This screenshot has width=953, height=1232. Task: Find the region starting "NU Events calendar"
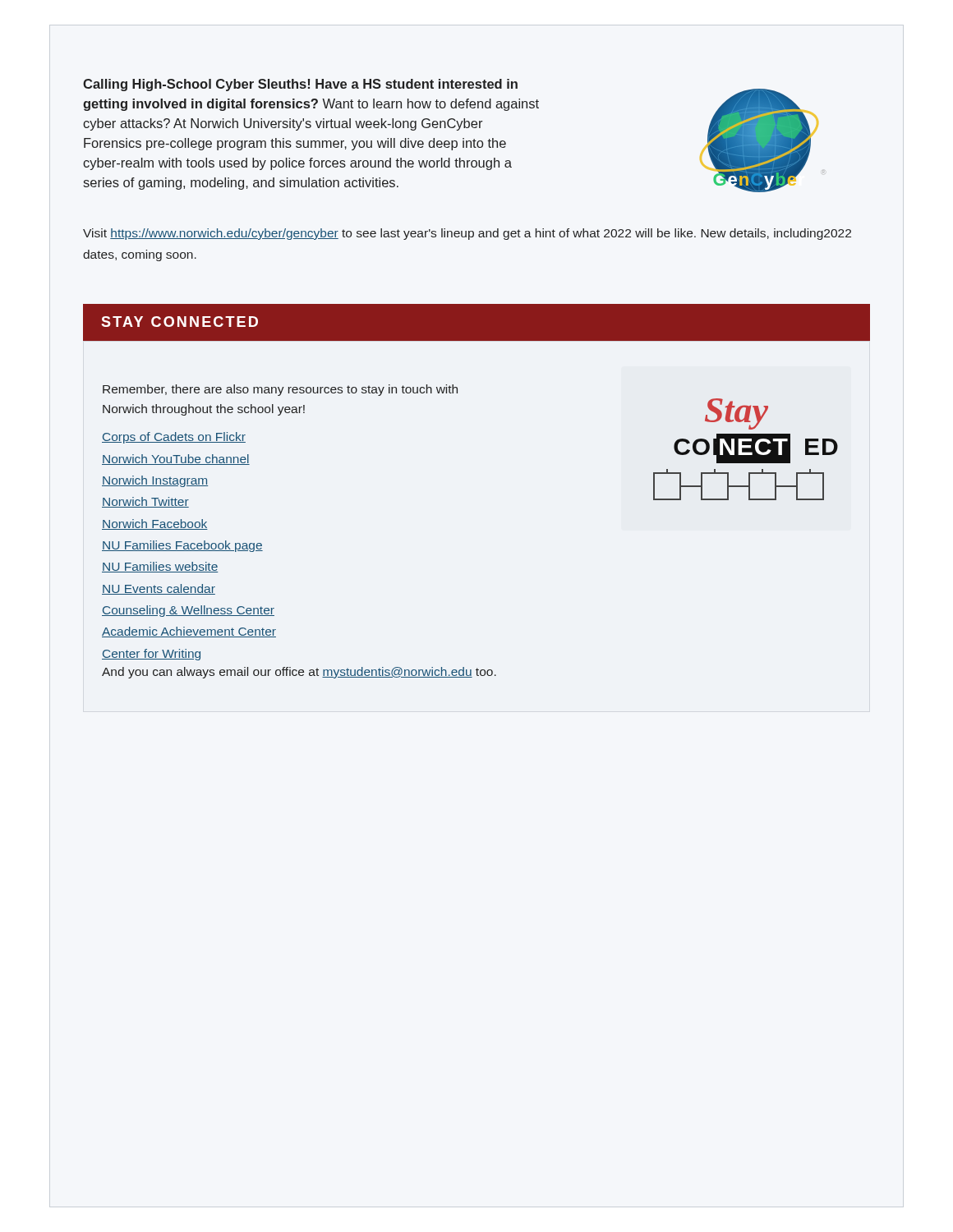159,589
